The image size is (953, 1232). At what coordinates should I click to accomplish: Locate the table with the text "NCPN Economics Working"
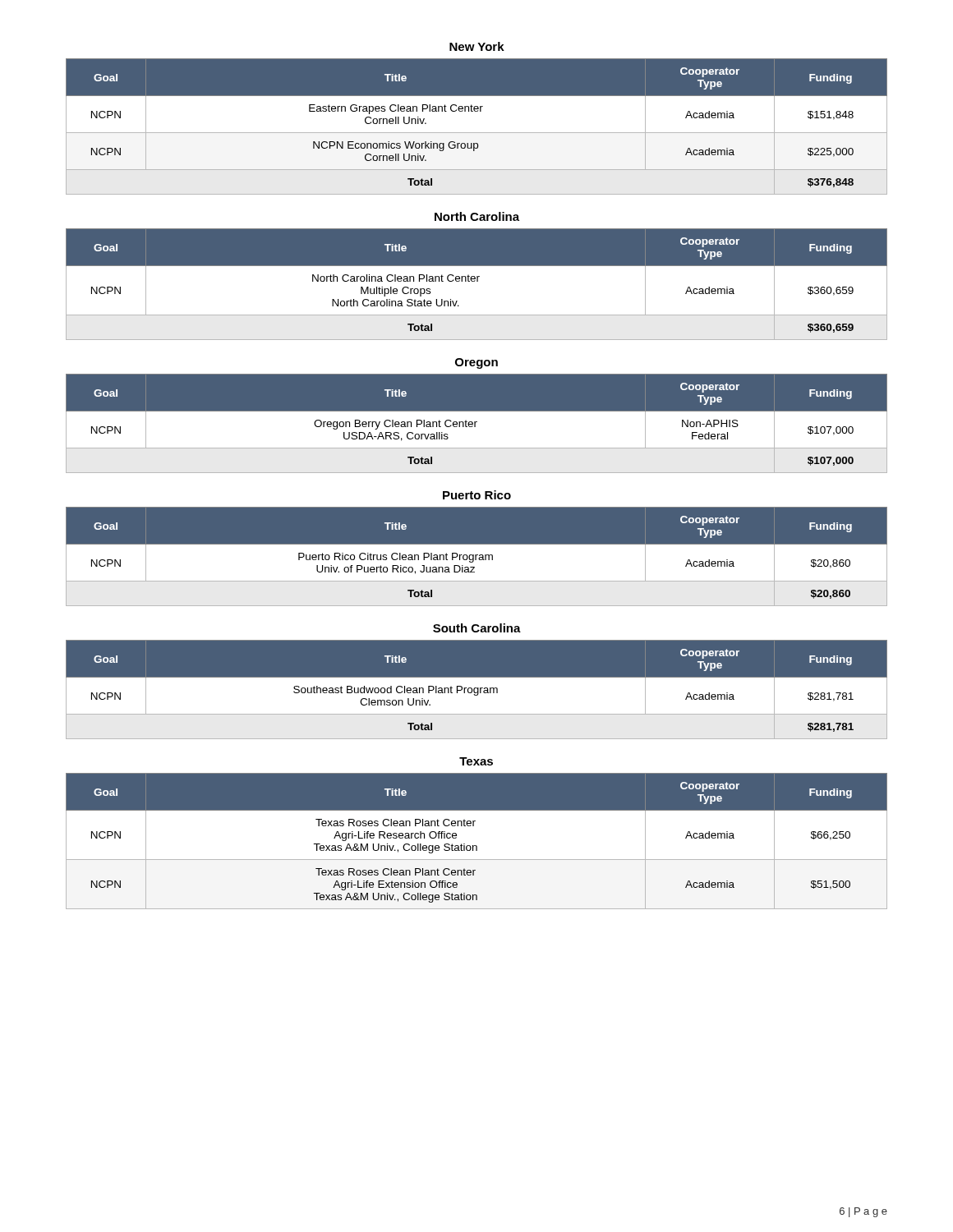coord(476,126)
